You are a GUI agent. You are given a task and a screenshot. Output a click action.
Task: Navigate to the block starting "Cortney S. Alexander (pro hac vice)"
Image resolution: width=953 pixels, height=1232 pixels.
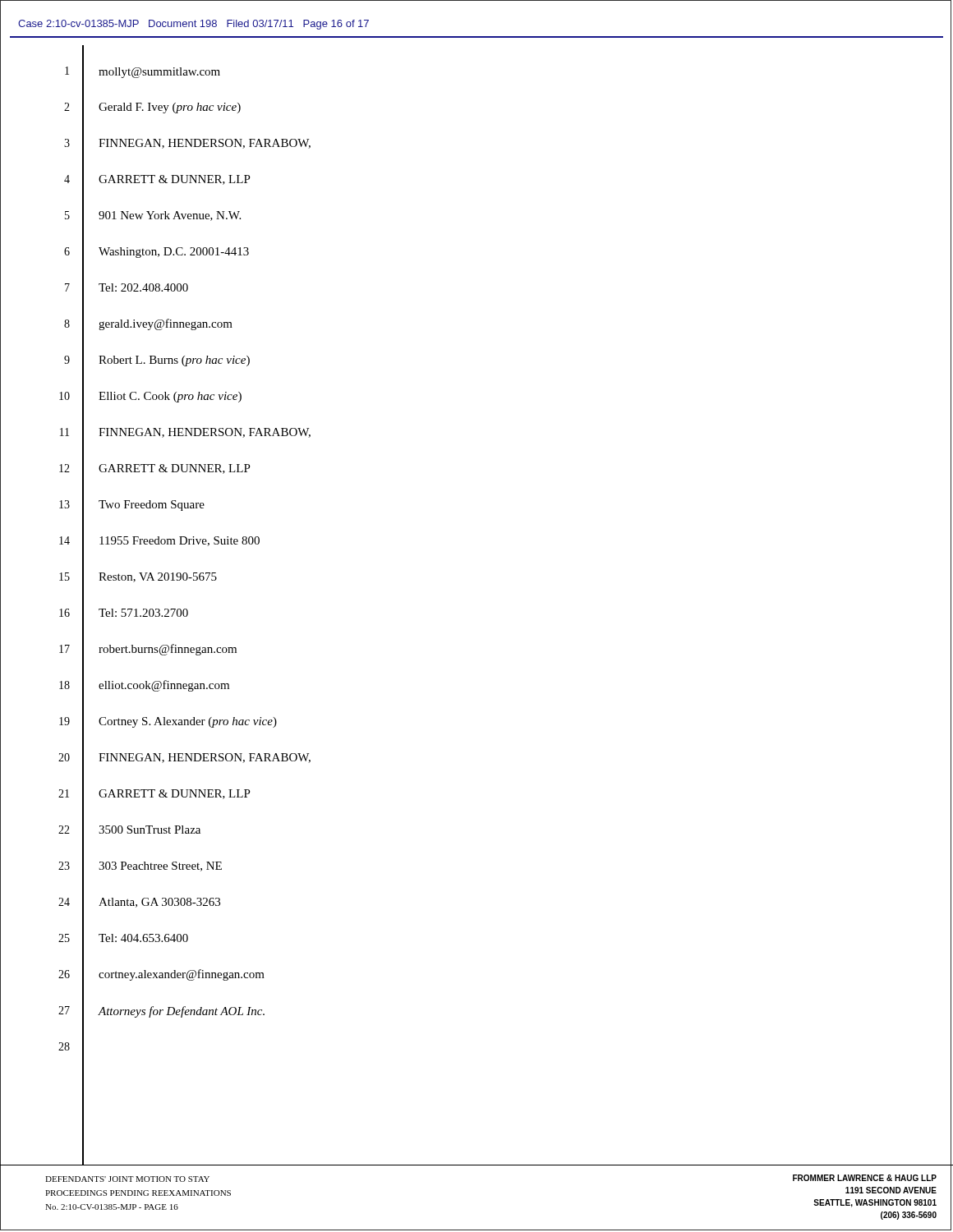click(x=188, y=722)
